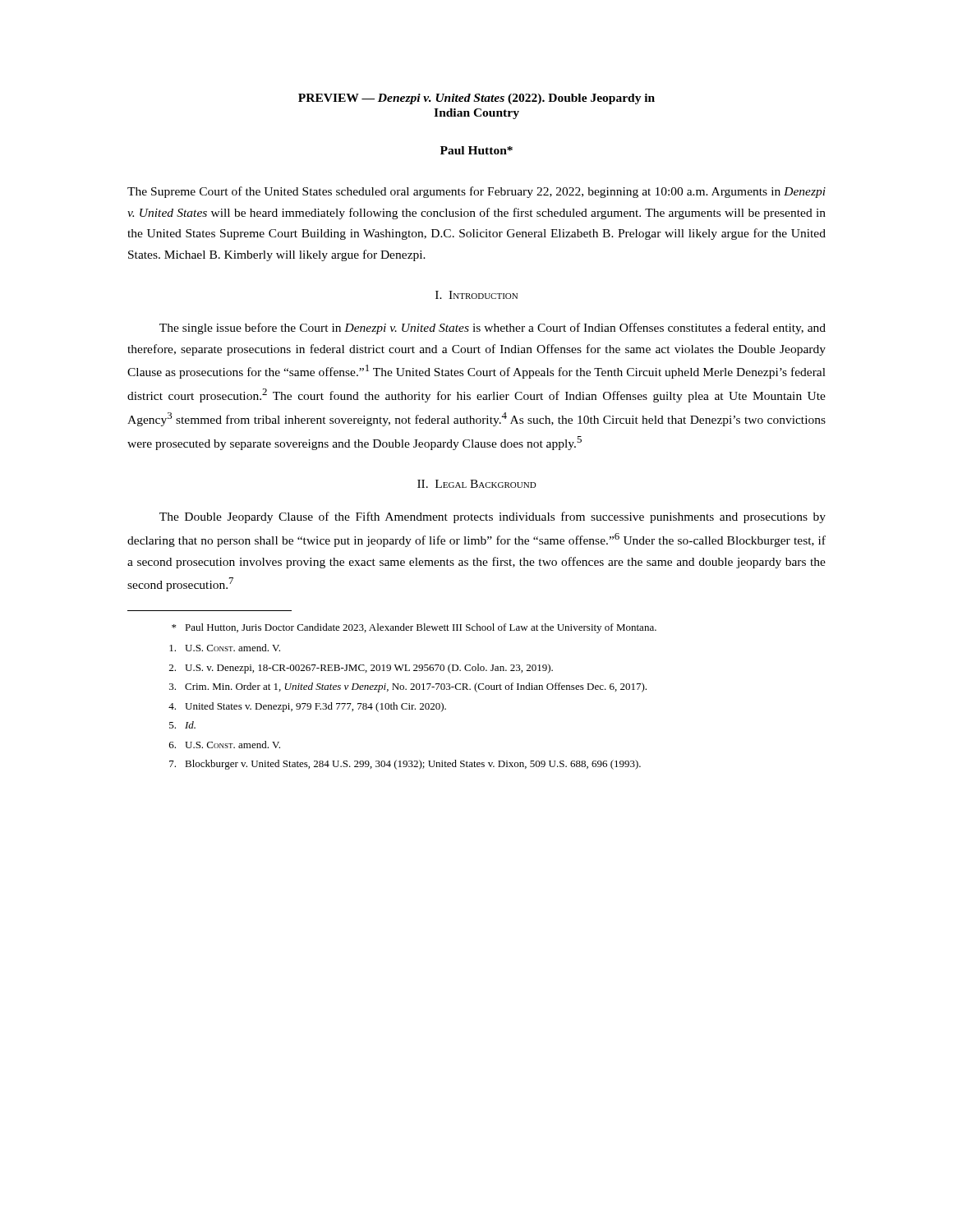Click the passage that begins "The single issue"
This screenshot has height=1232, width=953.
point(476,385)
